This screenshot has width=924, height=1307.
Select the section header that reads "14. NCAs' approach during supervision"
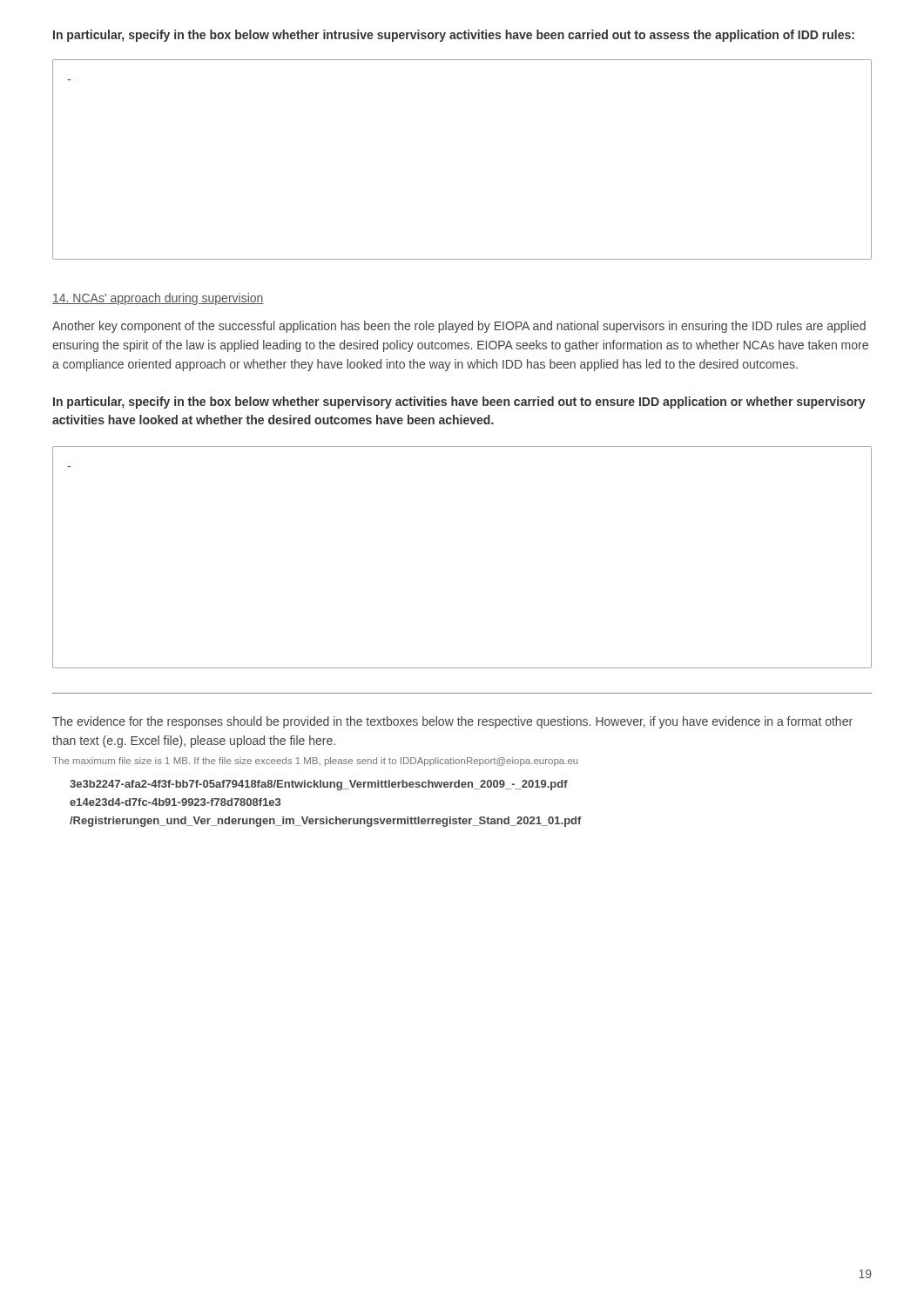tap(158, 298)
